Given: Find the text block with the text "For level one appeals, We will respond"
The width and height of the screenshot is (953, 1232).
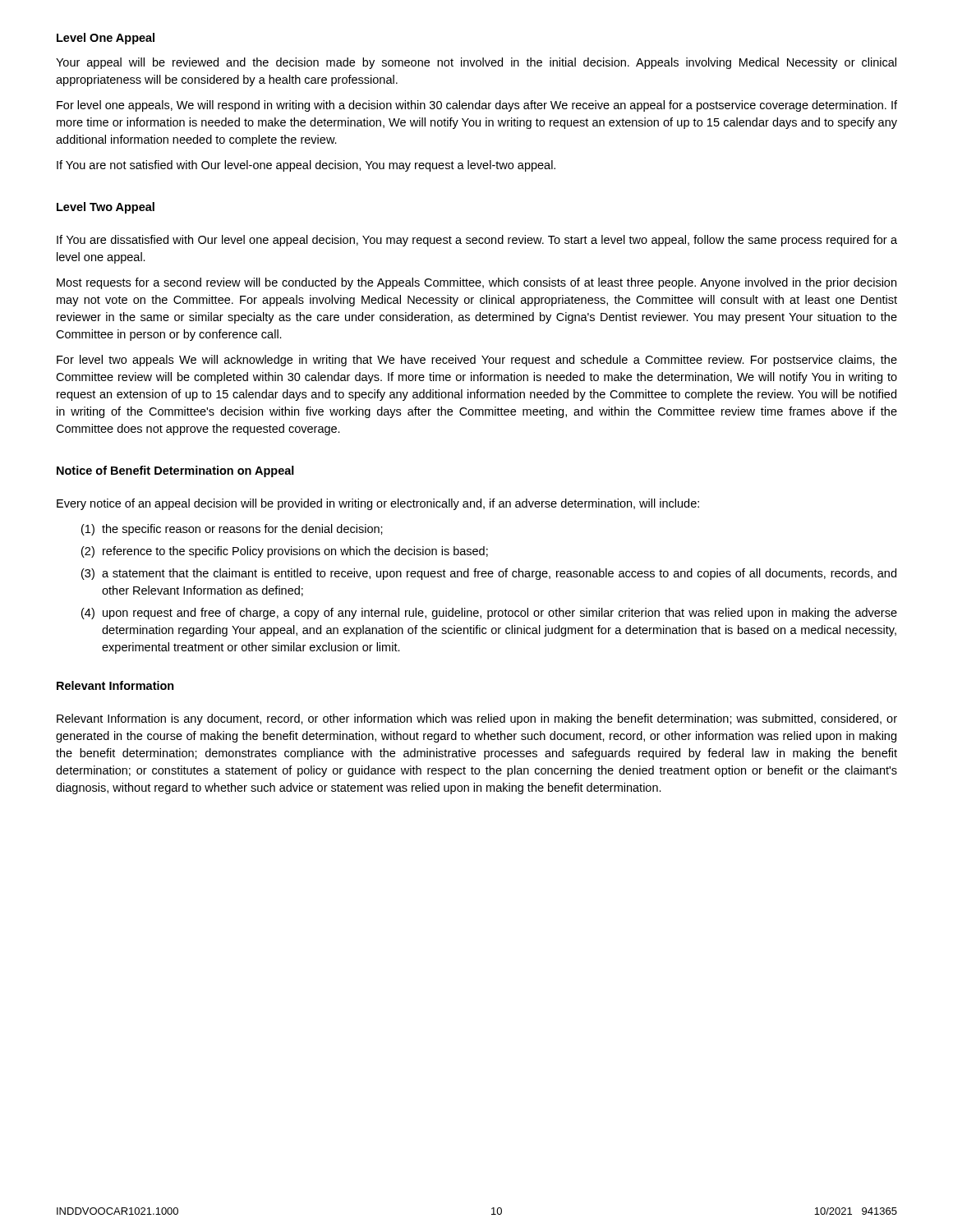Looking at the screenshot, I should [x=476, y=122].
